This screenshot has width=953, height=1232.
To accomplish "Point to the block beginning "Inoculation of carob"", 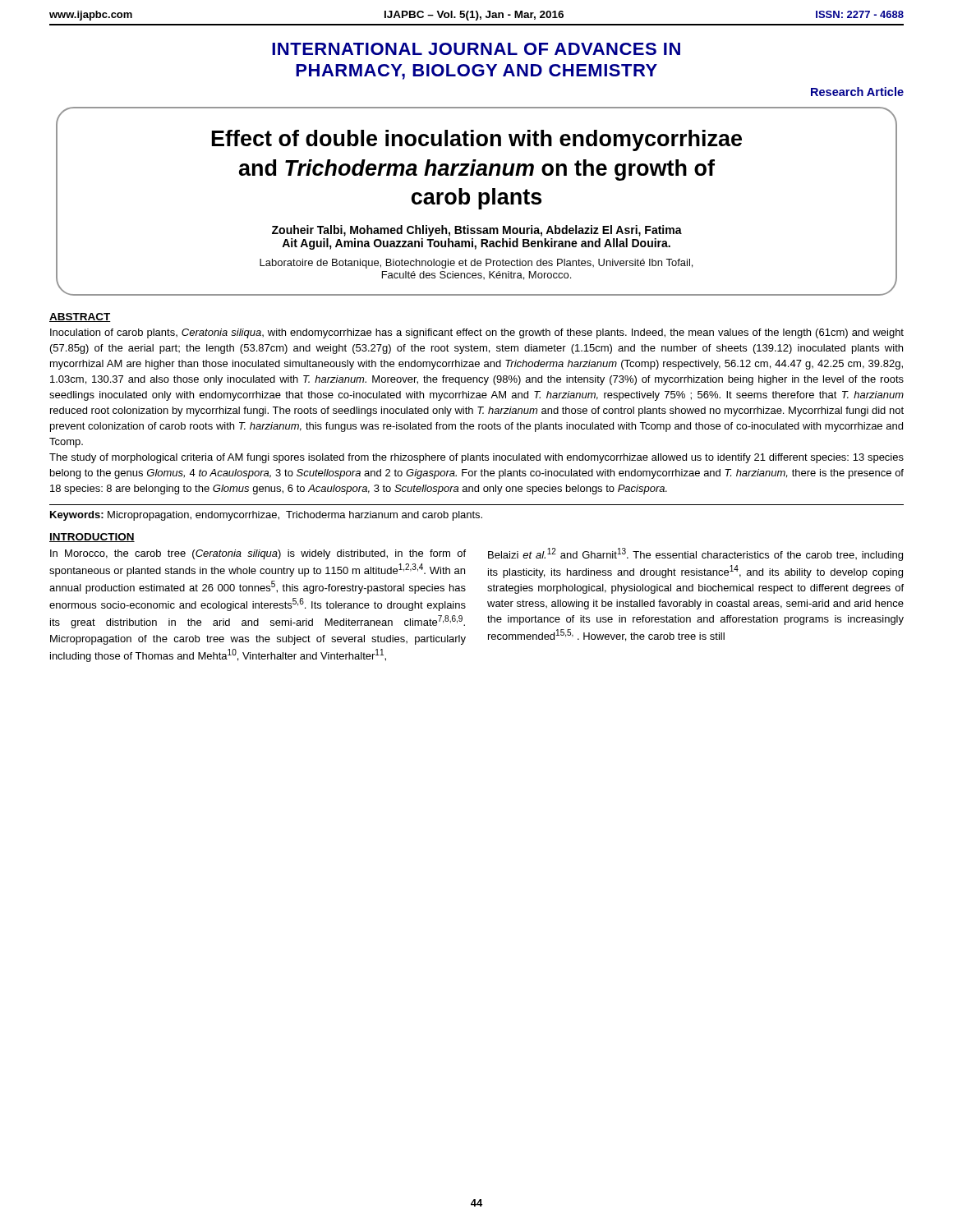I will click(x=476, y=410).
